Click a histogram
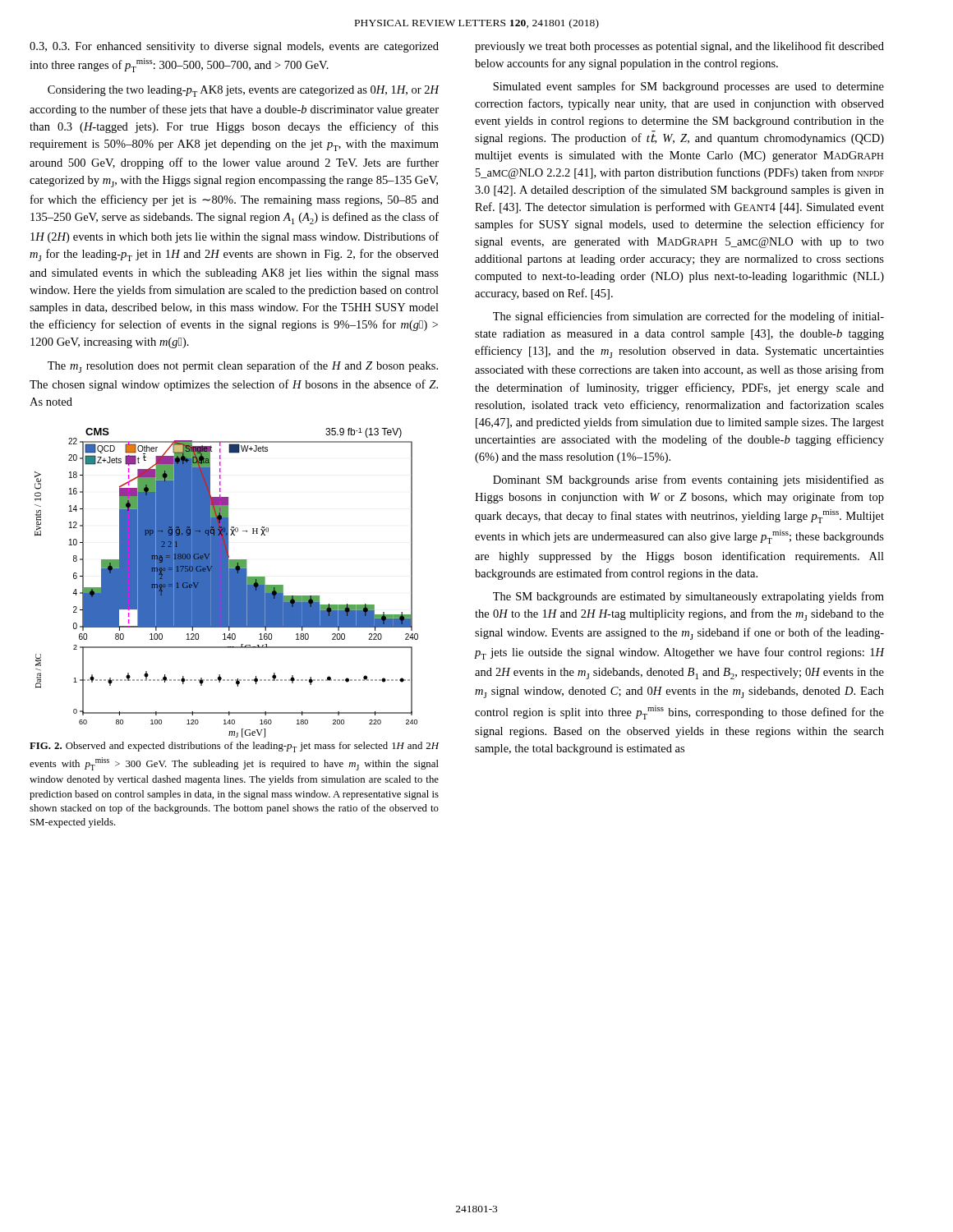Screen dimensions: 1232x953 pyautogui.click(x=234, y=578)
